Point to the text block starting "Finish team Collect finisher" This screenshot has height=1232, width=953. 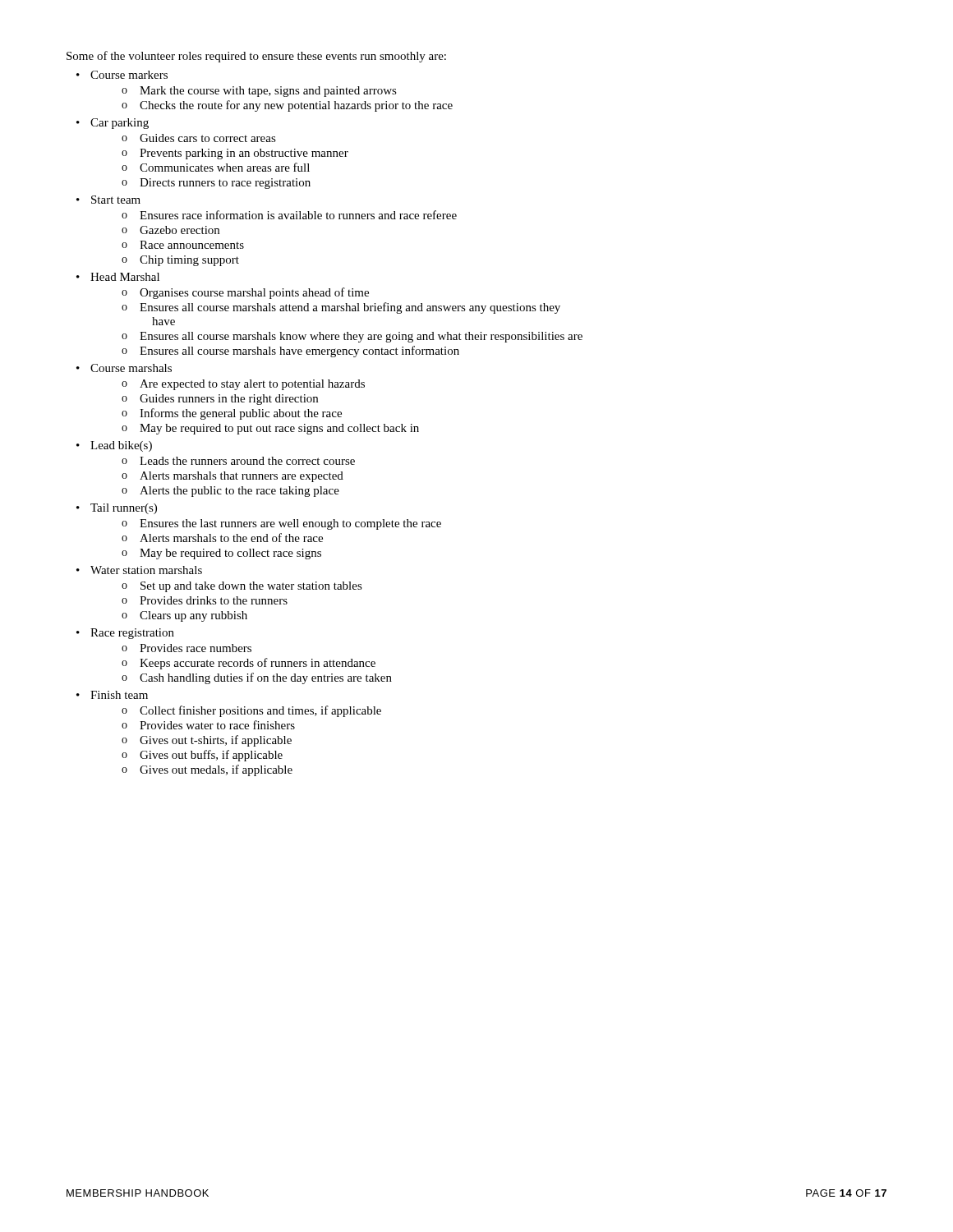(119, 695)
